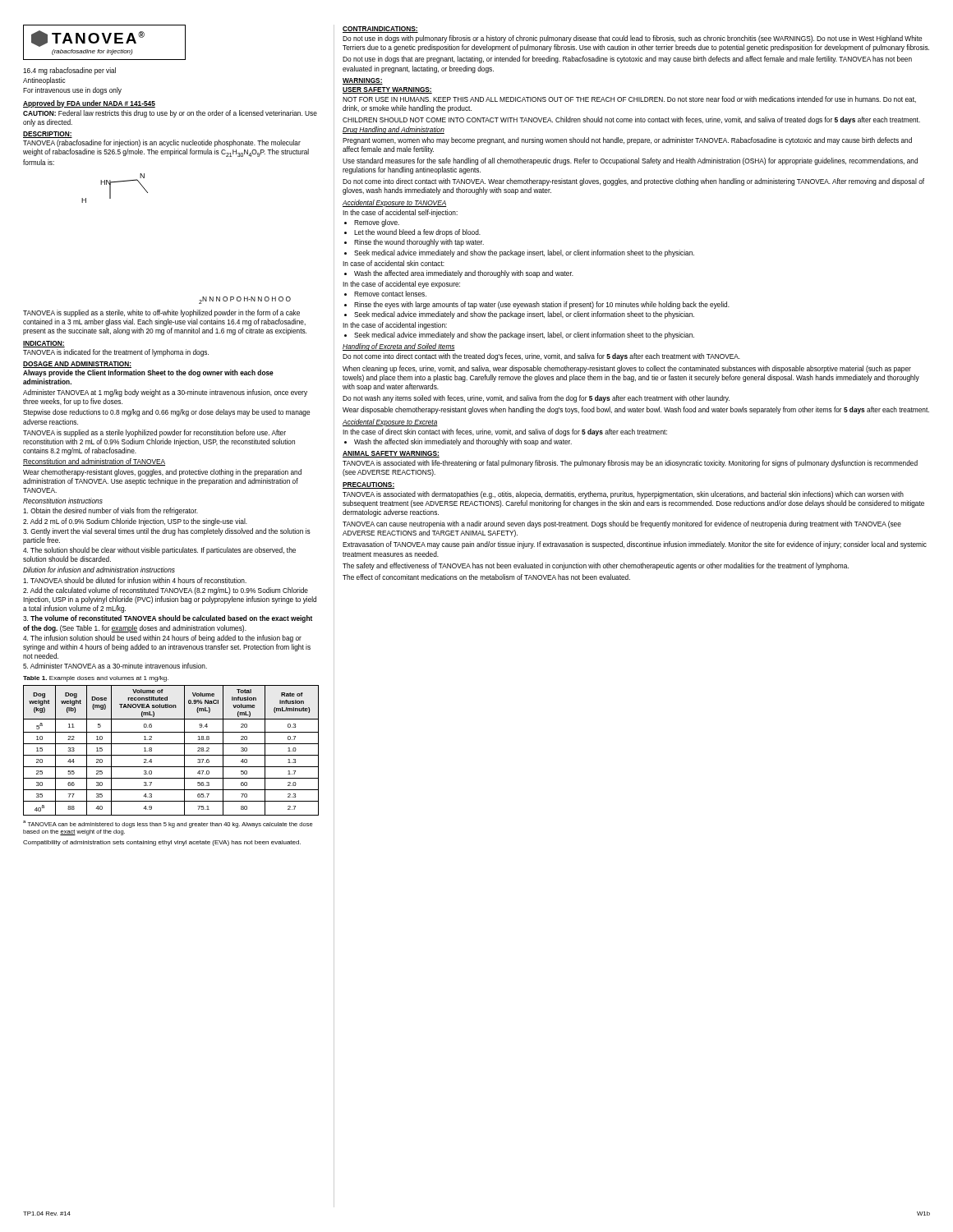Locate the region starting "4 mg rabacfosadine per vial Antineoplastic For"
953x1232 pixels.
[69, 71]
